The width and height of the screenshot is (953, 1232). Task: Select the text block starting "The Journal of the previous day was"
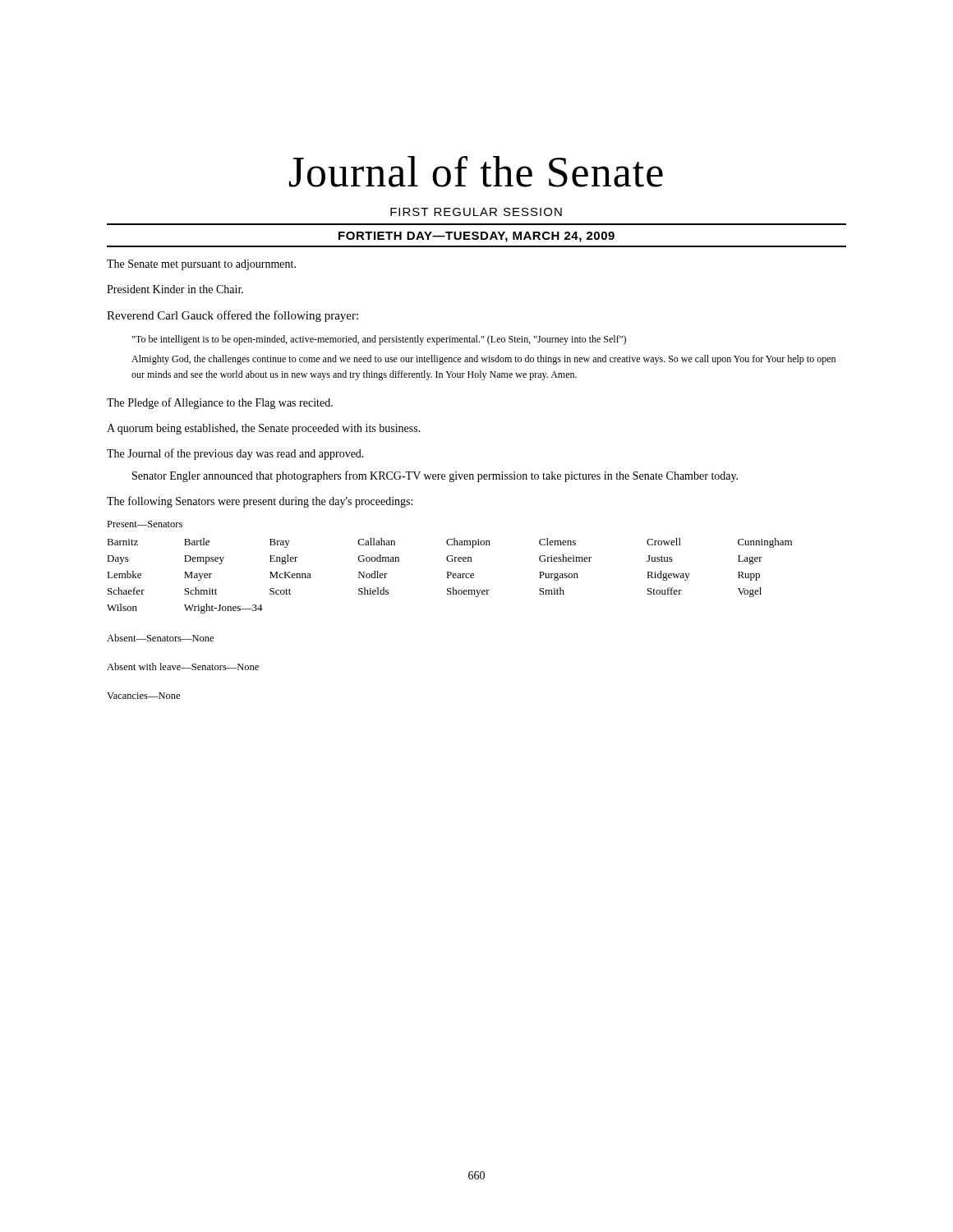tap(236, 454)
